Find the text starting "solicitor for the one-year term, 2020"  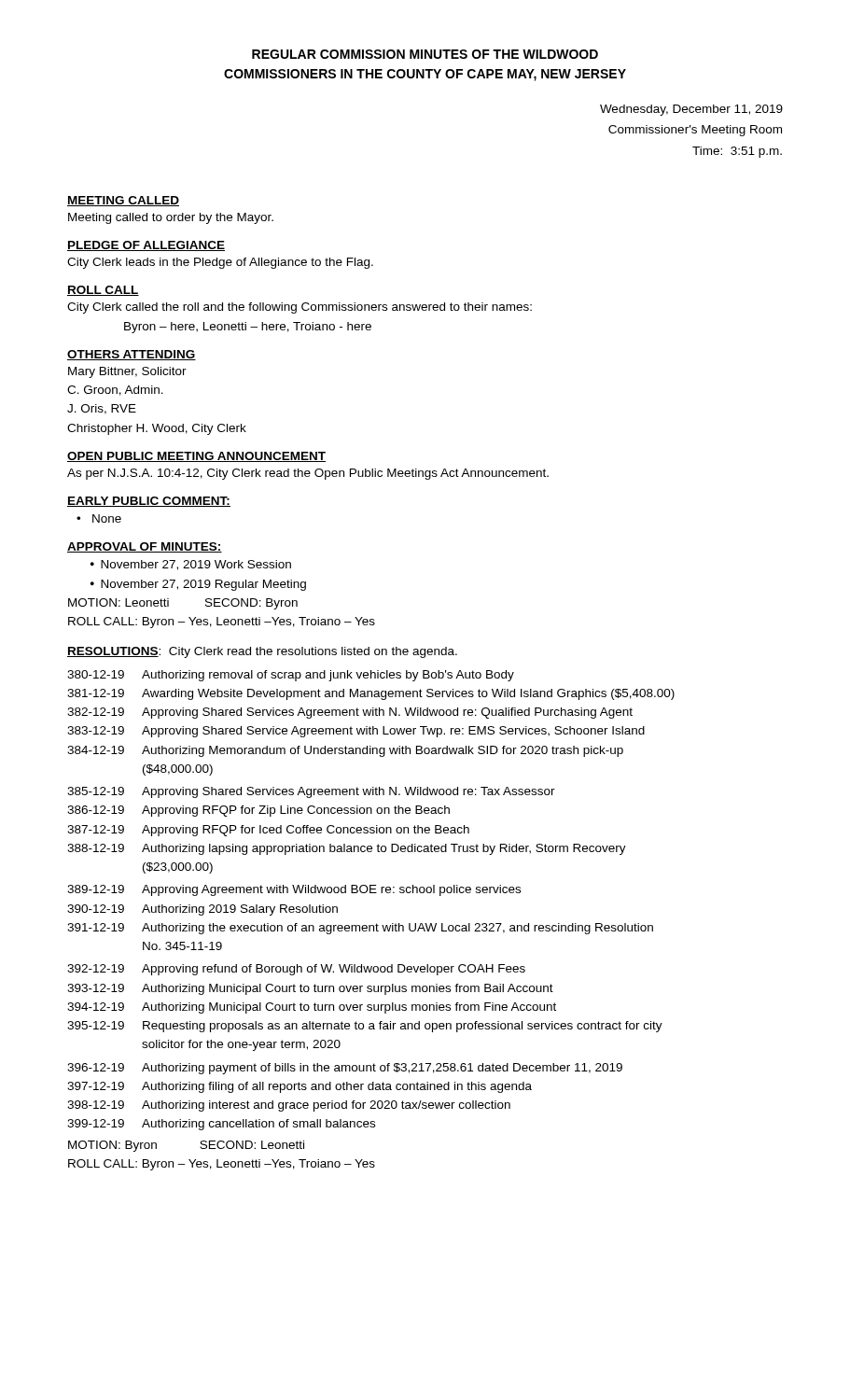pos(241,1044)
